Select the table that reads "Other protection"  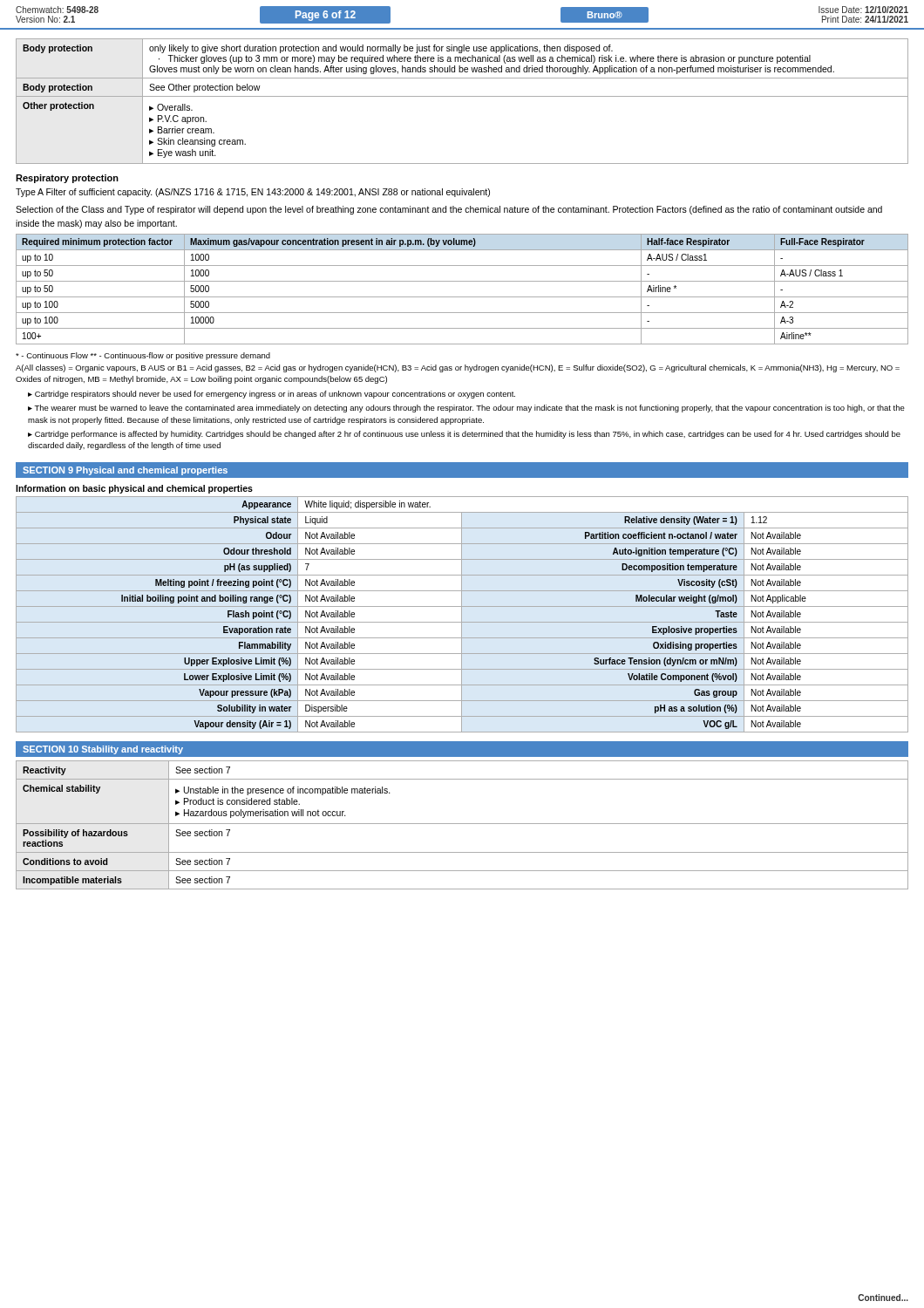[x=462, y=101]
